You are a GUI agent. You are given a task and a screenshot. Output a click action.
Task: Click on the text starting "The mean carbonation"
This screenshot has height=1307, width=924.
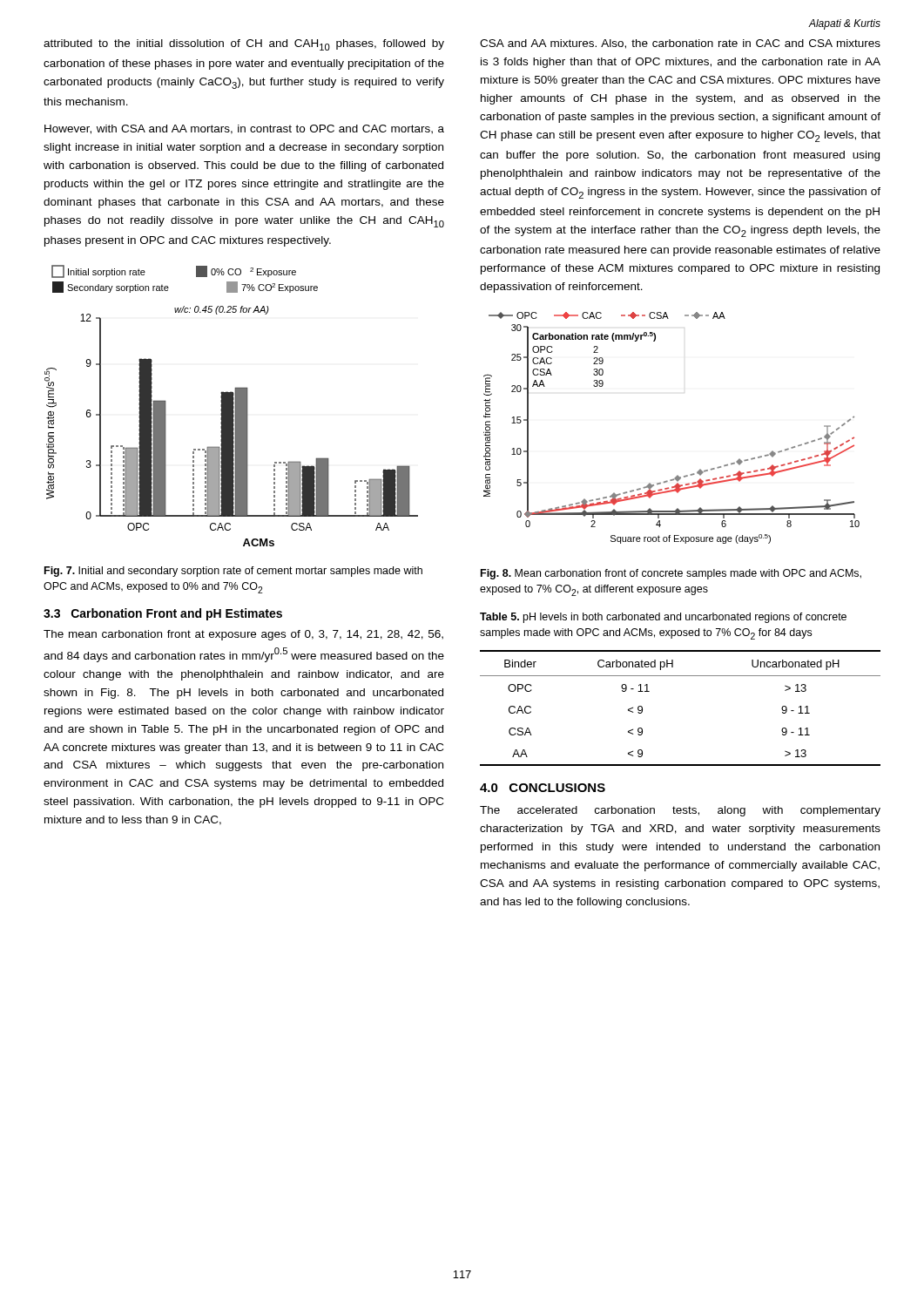(244, 727)
